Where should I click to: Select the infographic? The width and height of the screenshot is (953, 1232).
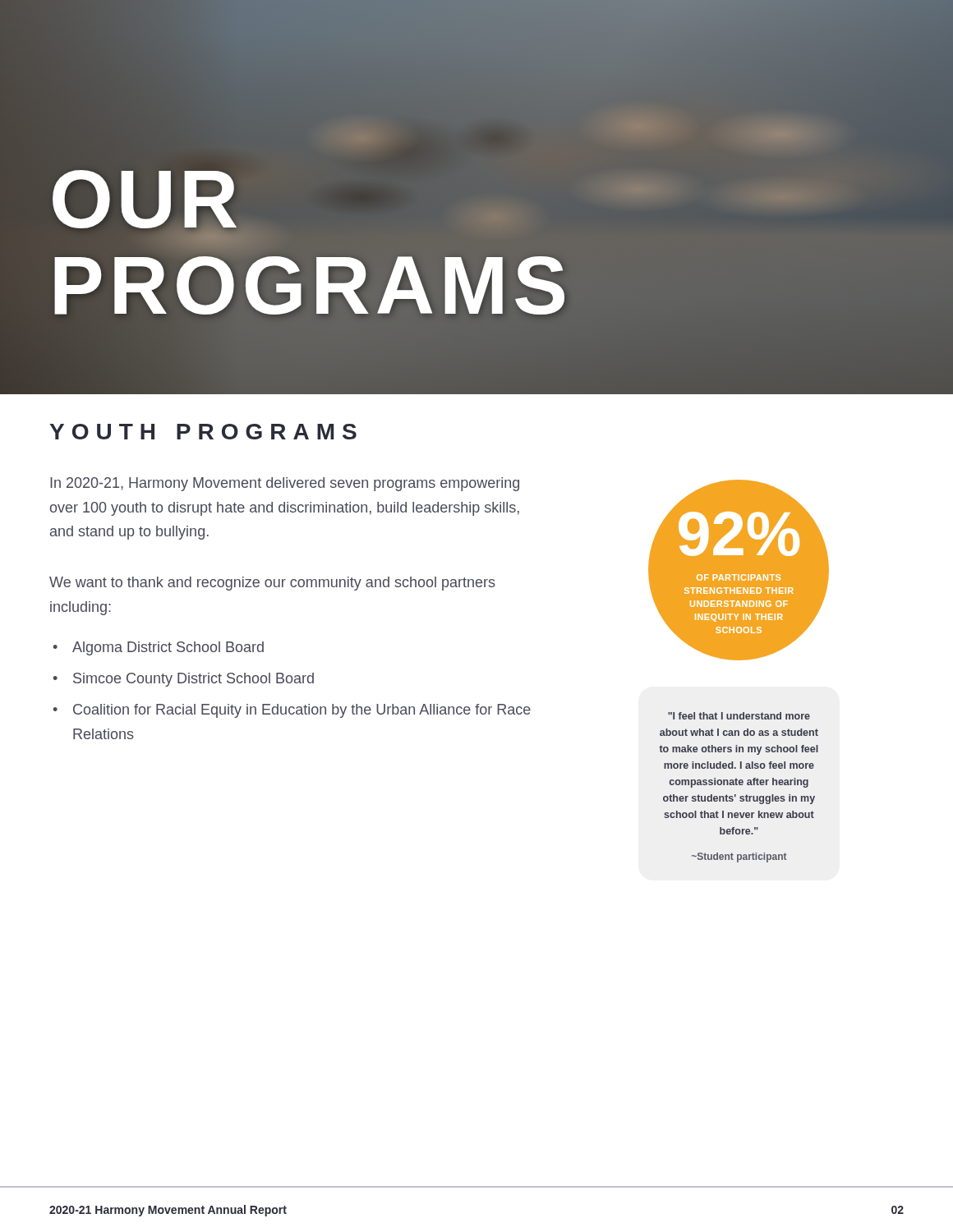739,570
